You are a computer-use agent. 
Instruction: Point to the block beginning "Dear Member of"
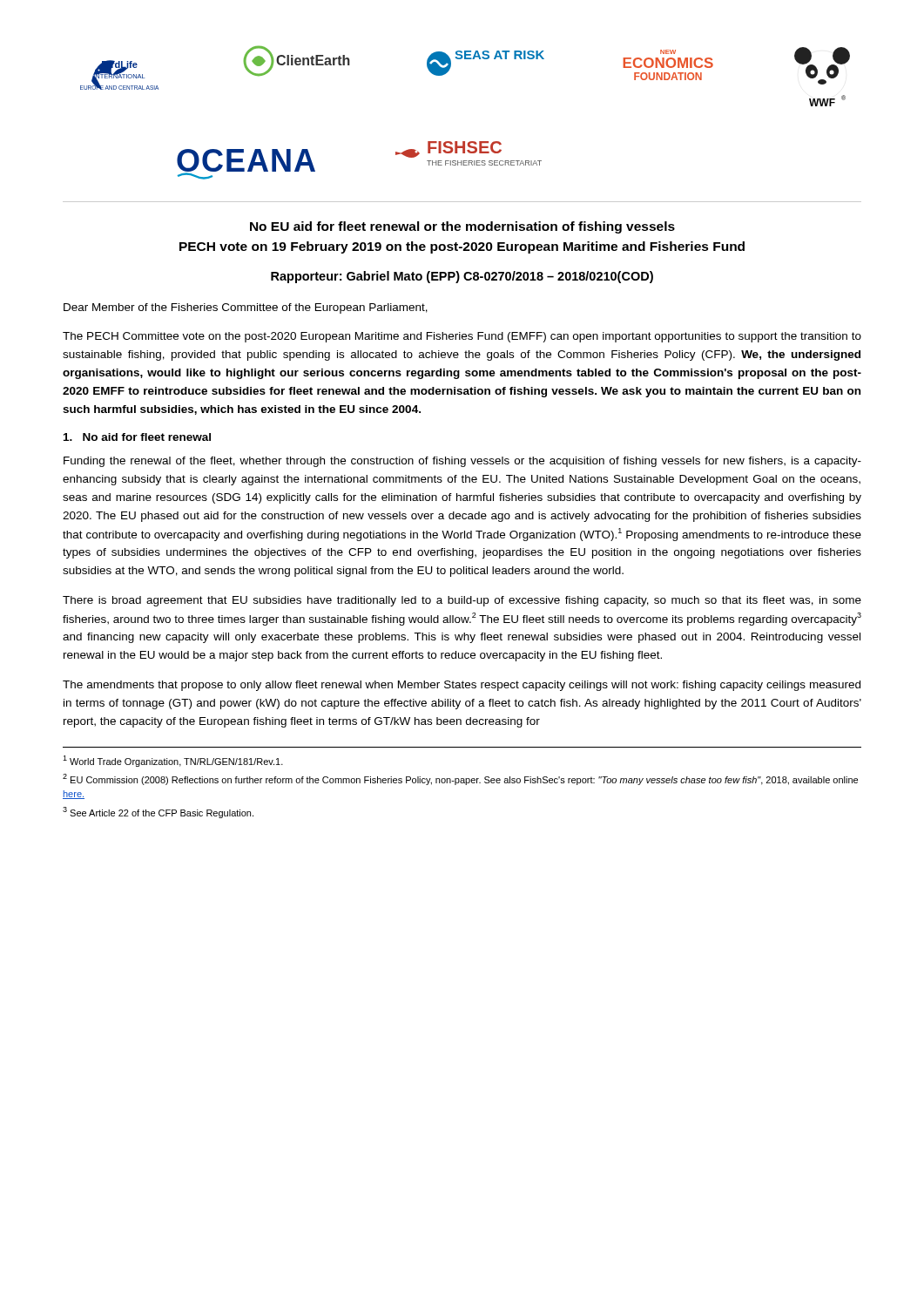[x=245, y=307]
